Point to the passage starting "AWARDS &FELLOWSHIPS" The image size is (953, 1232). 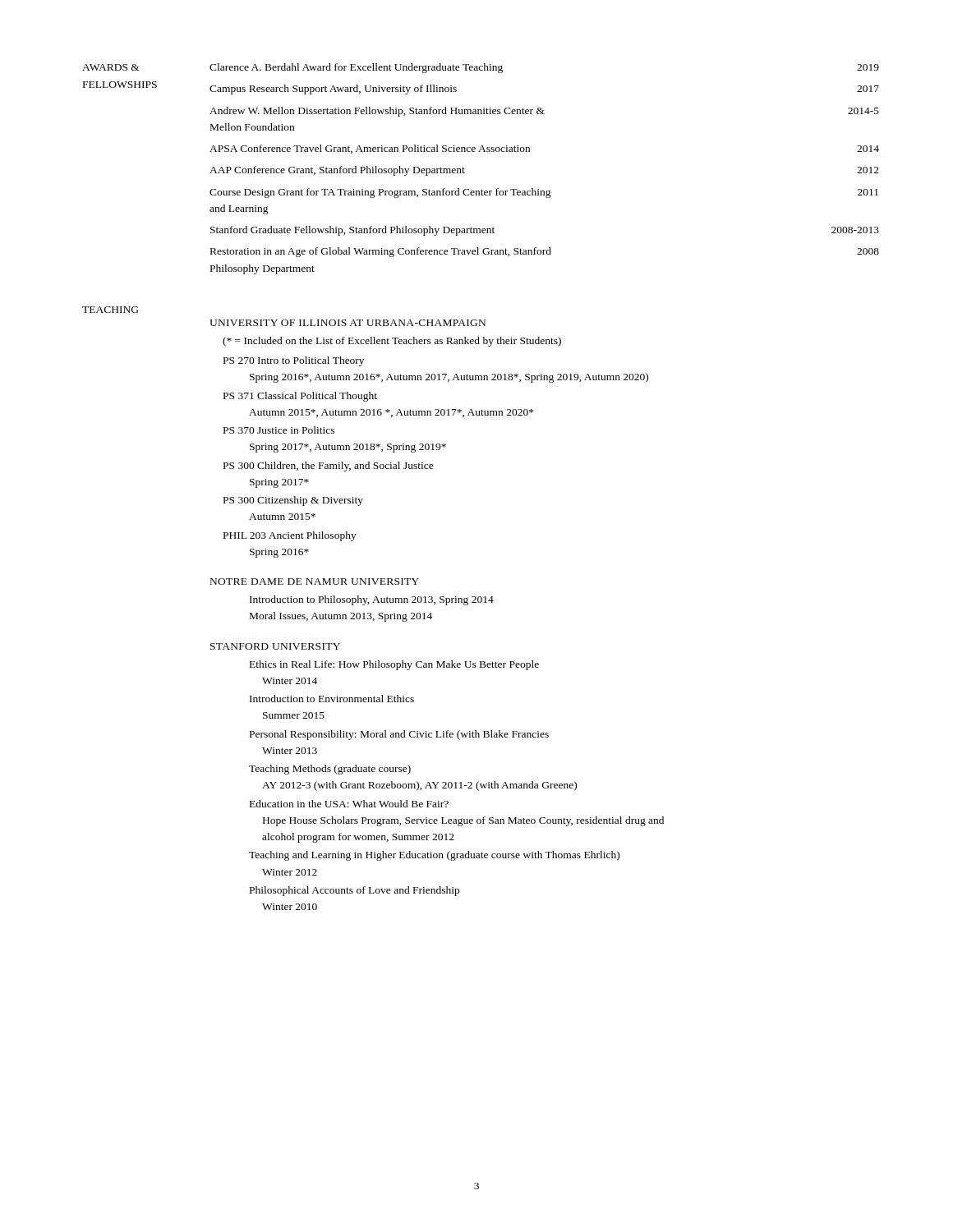[120, 76]
